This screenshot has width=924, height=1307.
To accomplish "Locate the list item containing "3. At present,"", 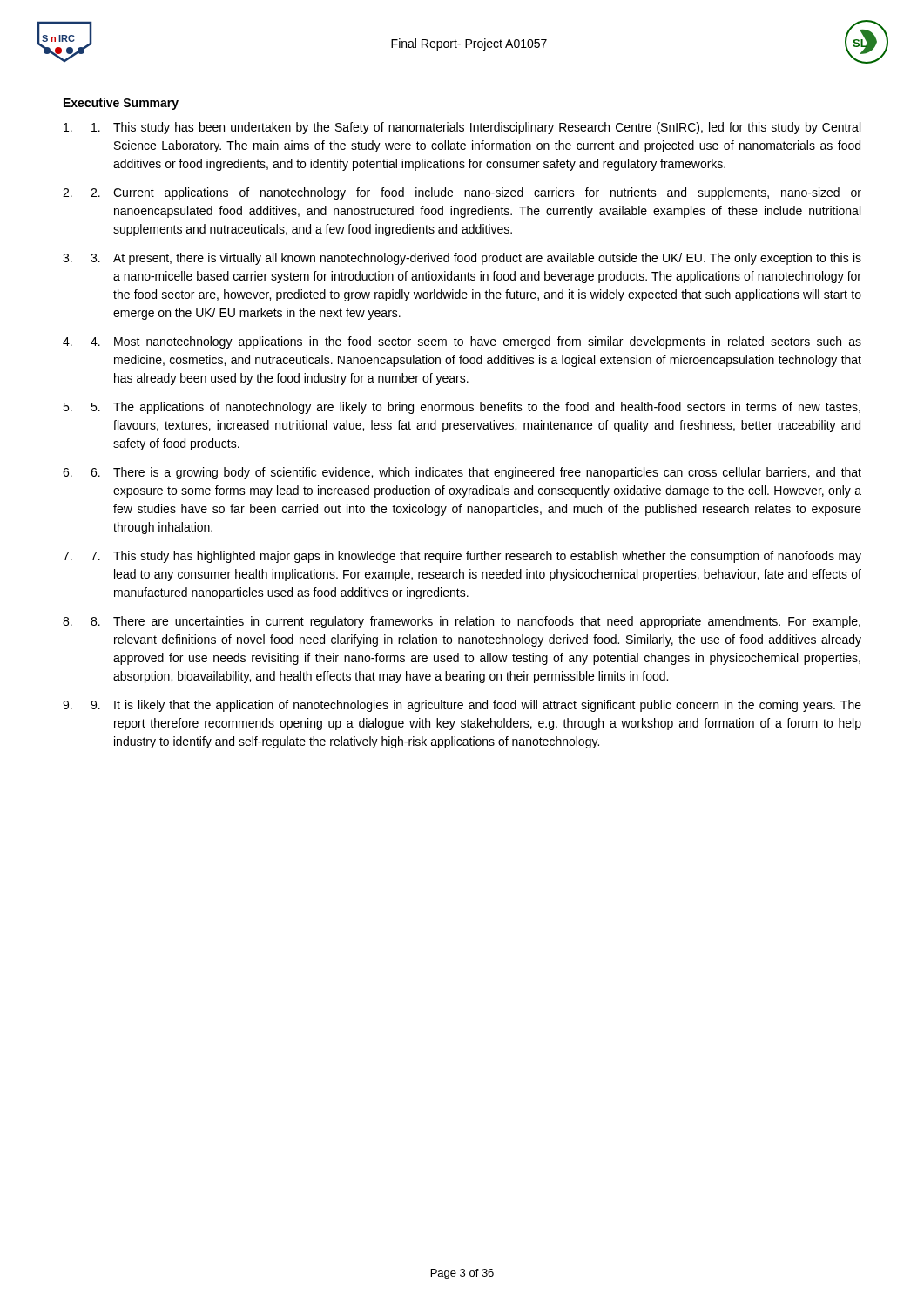I will (476, 286).
